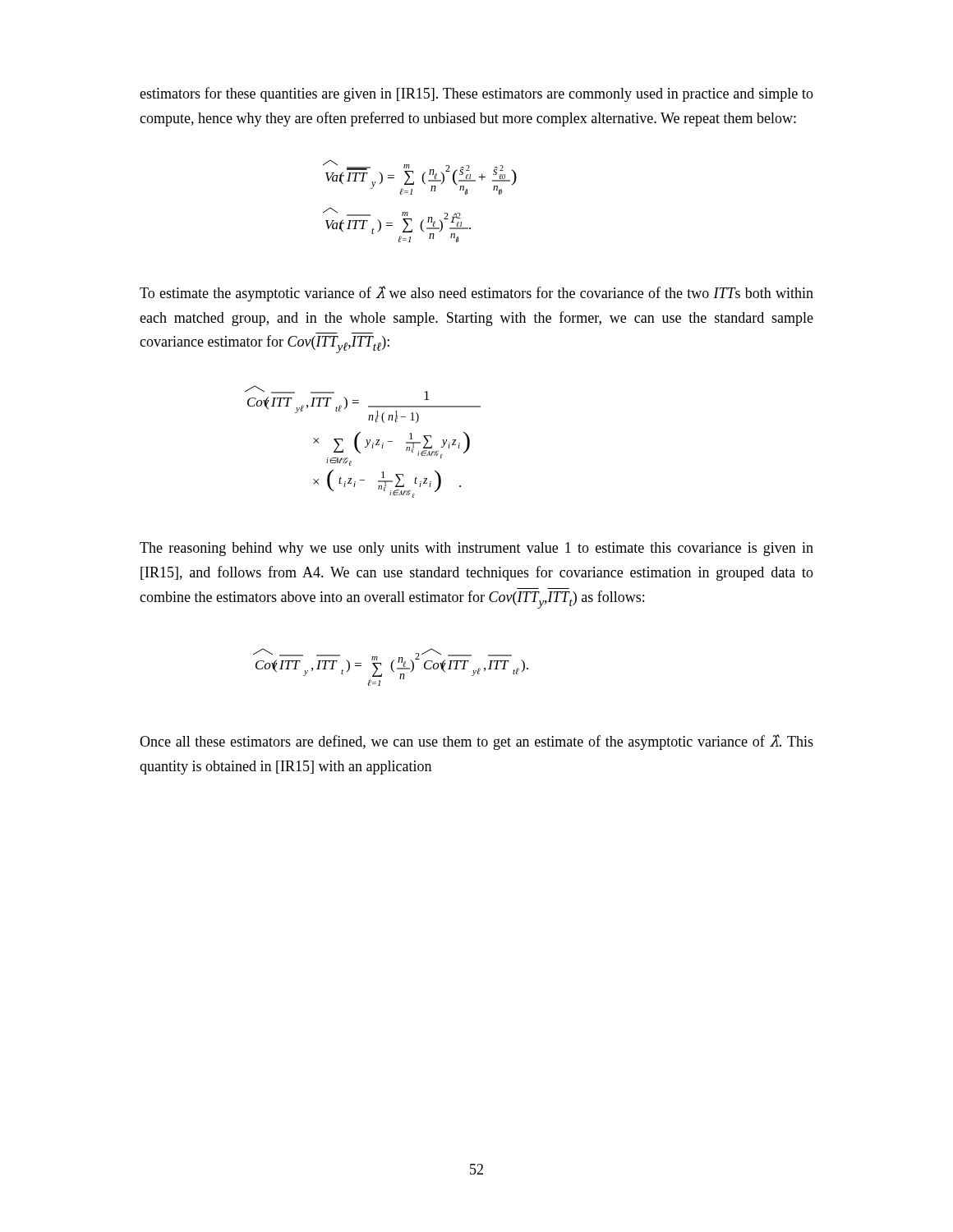Click on the text block starting "Cov ( ITT yℓ"

(x=476, y=443)
